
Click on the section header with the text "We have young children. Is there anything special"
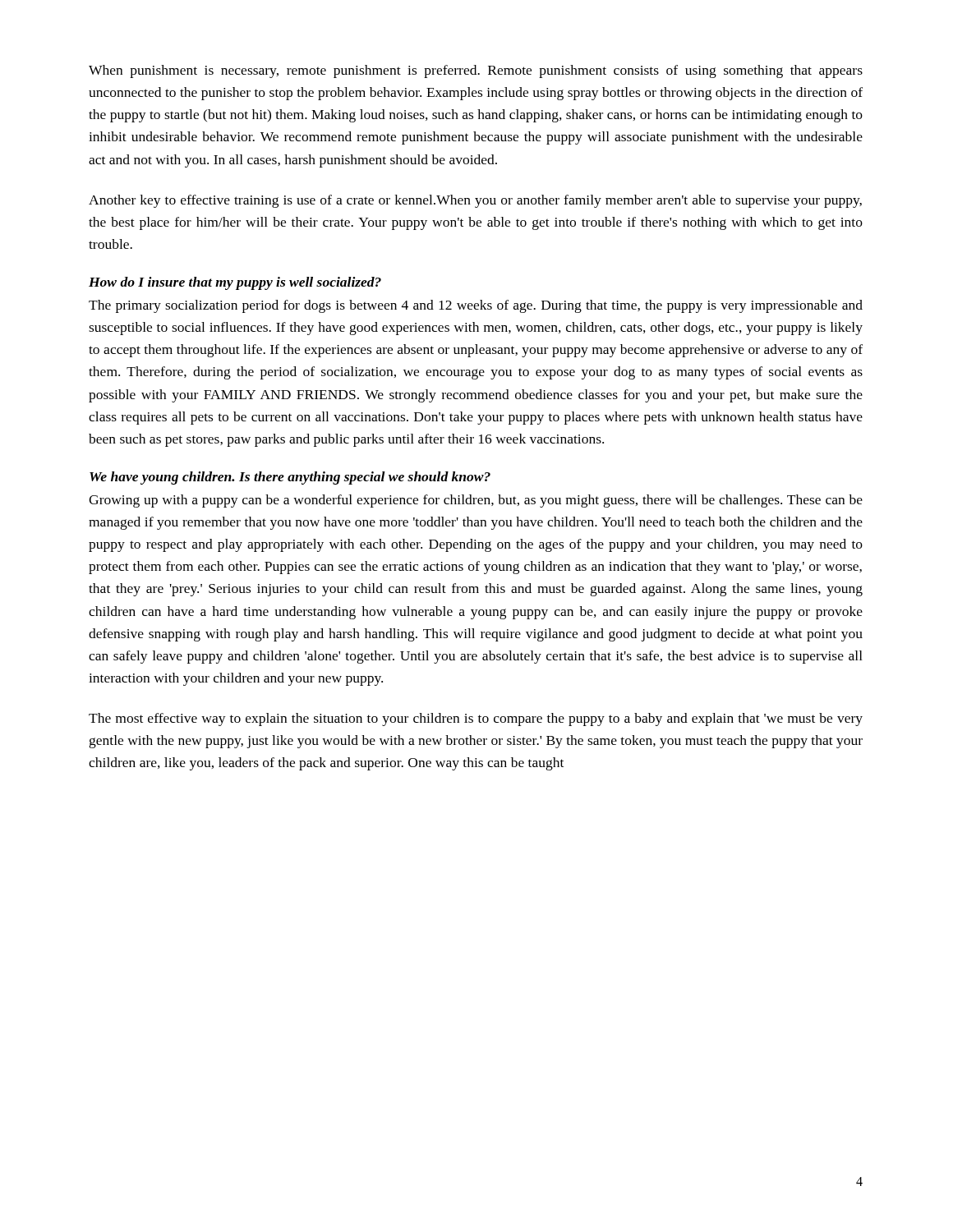point(290,476)
